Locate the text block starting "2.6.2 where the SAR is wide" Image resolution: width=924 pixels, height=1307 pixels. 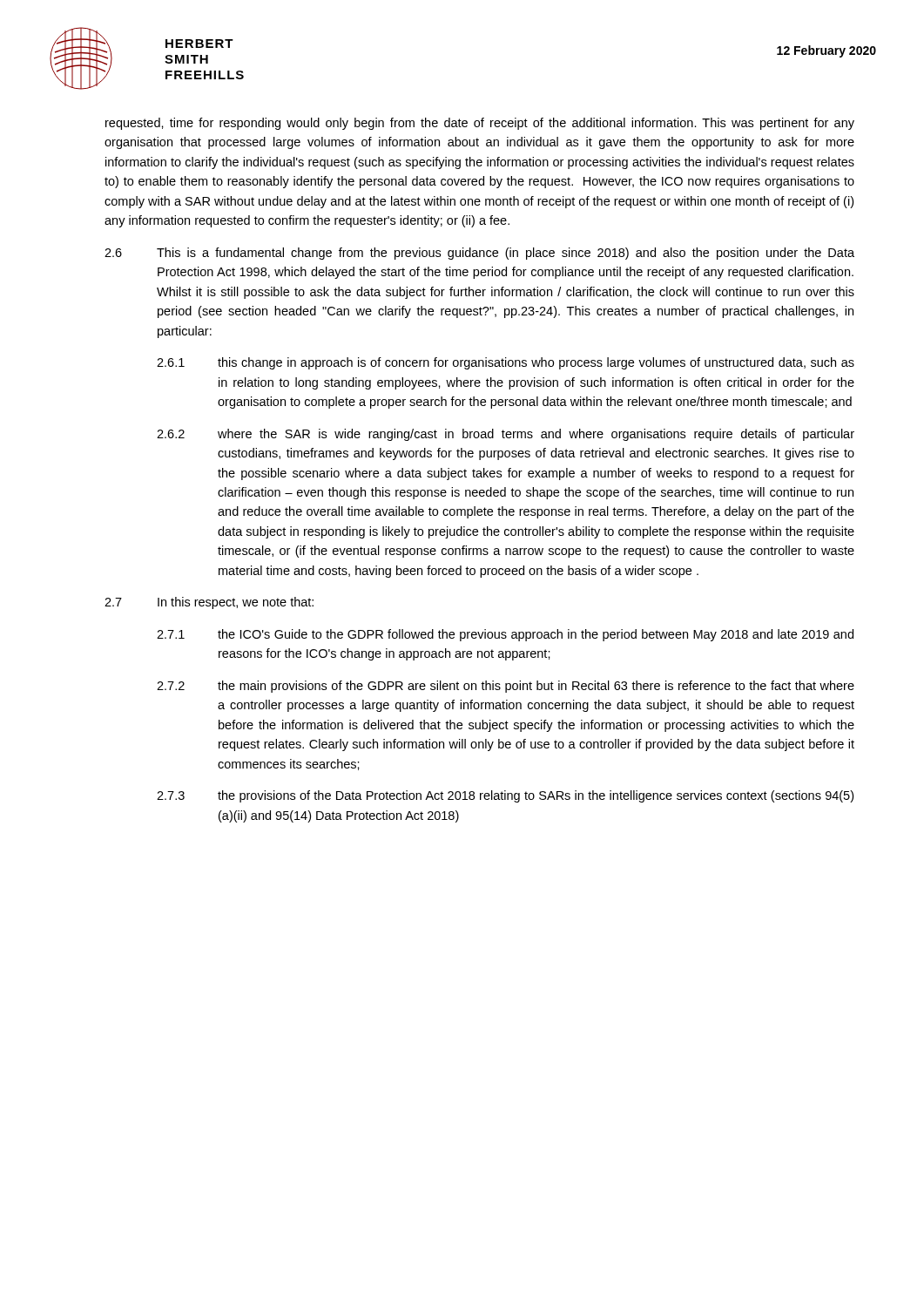(506, 502)
